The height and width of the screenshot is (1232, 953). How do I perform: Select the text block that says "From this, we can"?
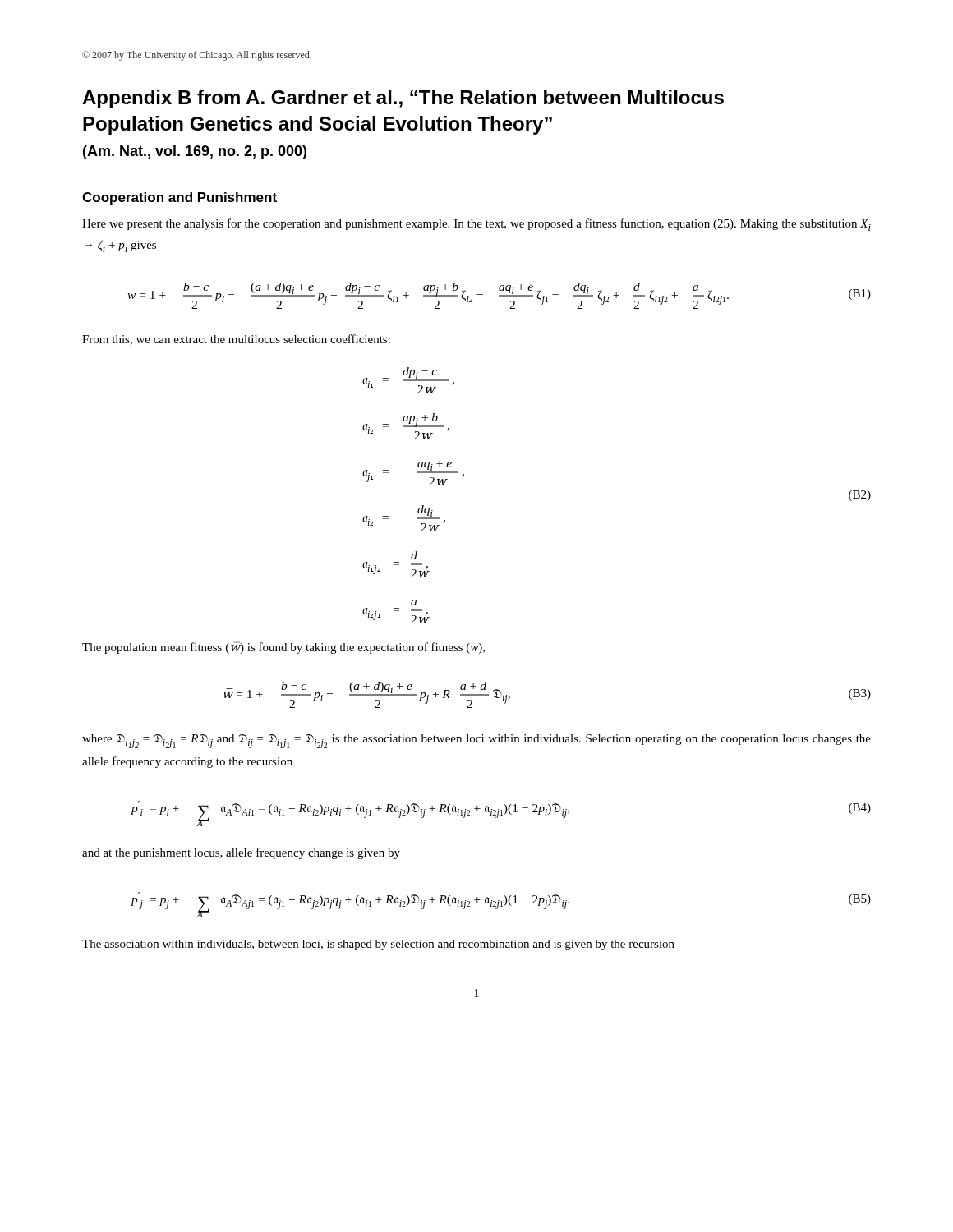pos(237,339)
